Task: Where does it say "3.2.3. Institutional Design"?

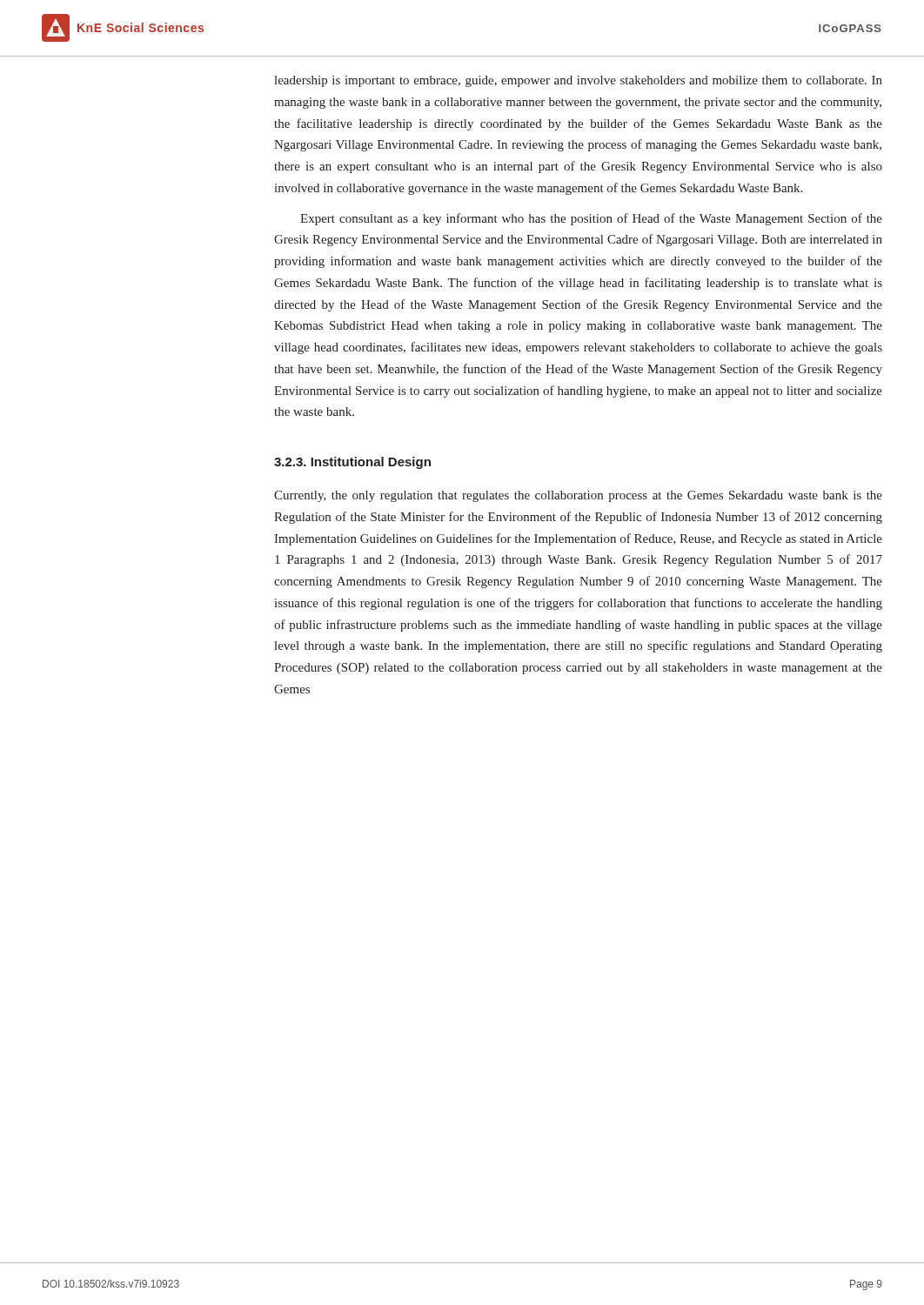Action: [x=353, y=462]
